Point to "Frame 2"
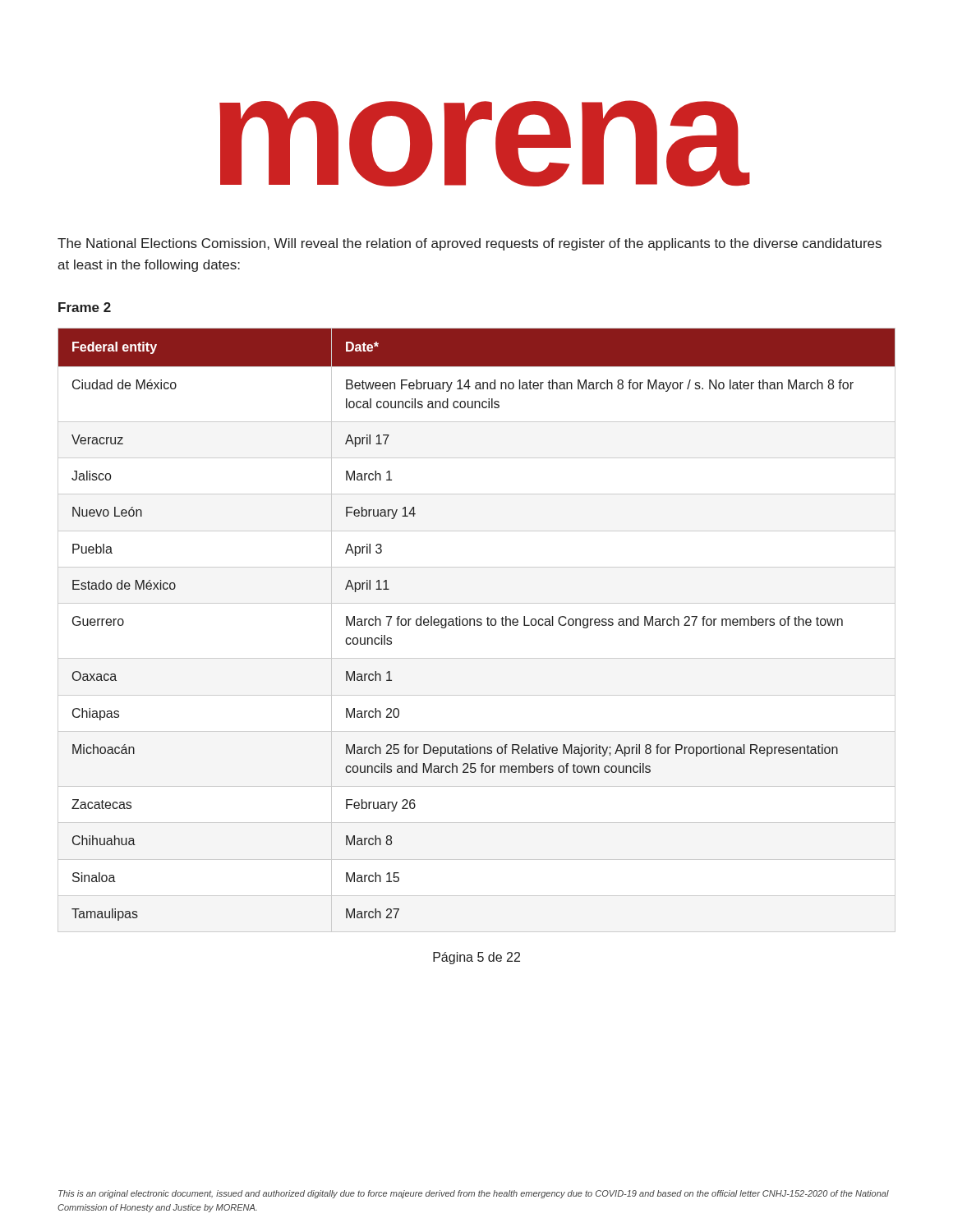953x1232 pixels. [x=84, y=307]
